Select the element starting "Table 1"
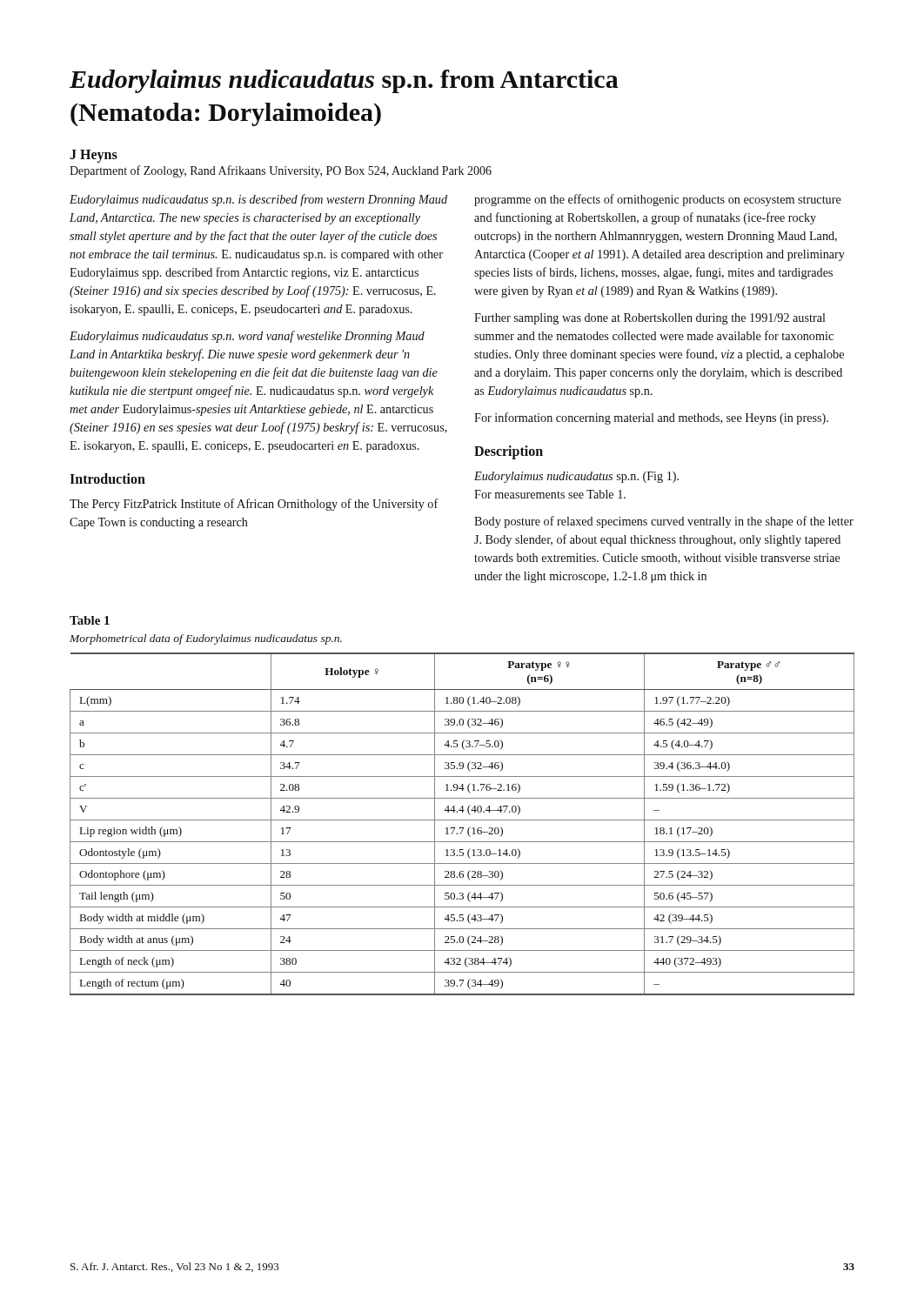This screenshot has width=924, height=1305. pos(90,620)
